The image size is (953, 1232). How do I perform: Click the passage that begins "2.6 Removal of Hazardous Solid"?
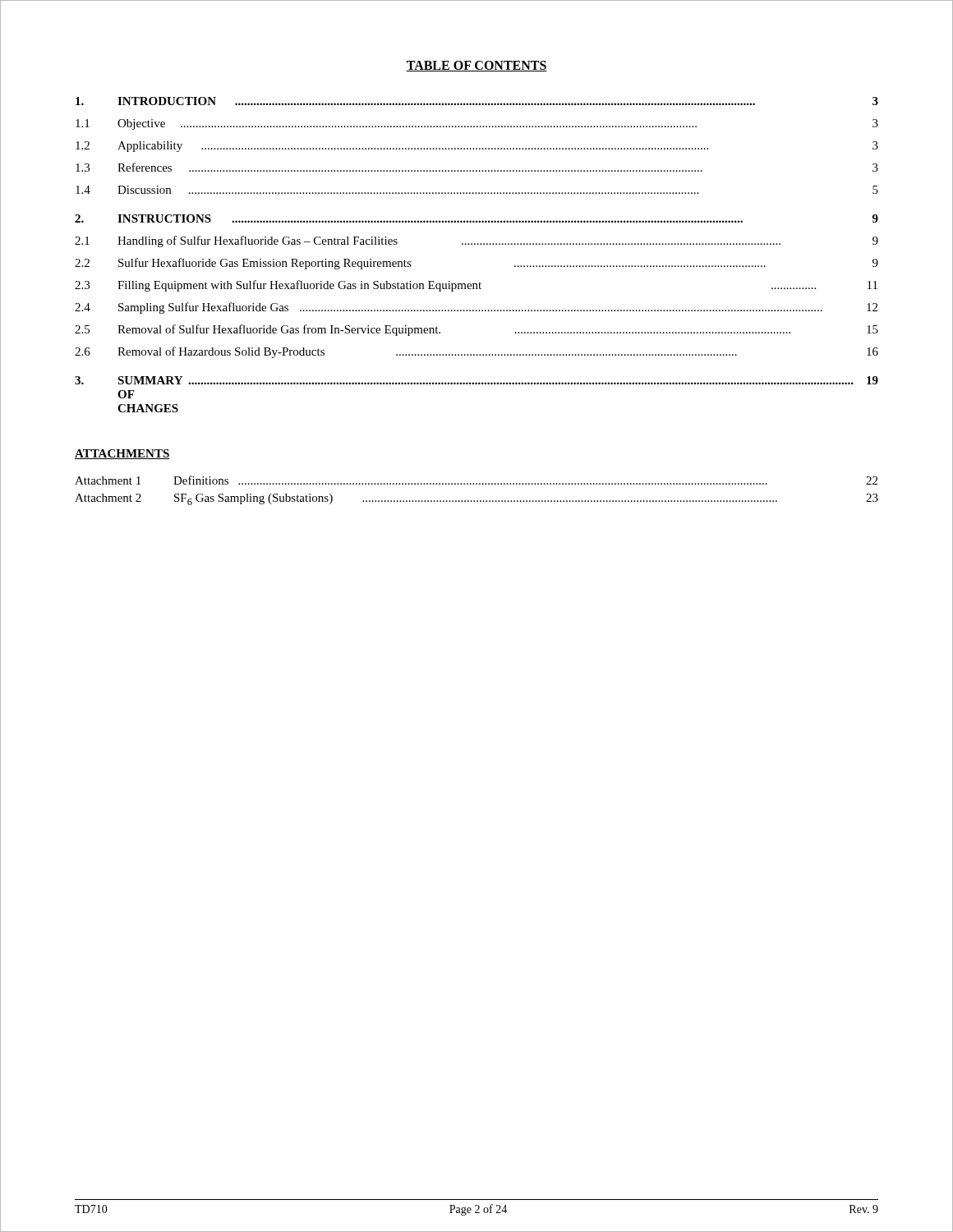tap(476, 355)
